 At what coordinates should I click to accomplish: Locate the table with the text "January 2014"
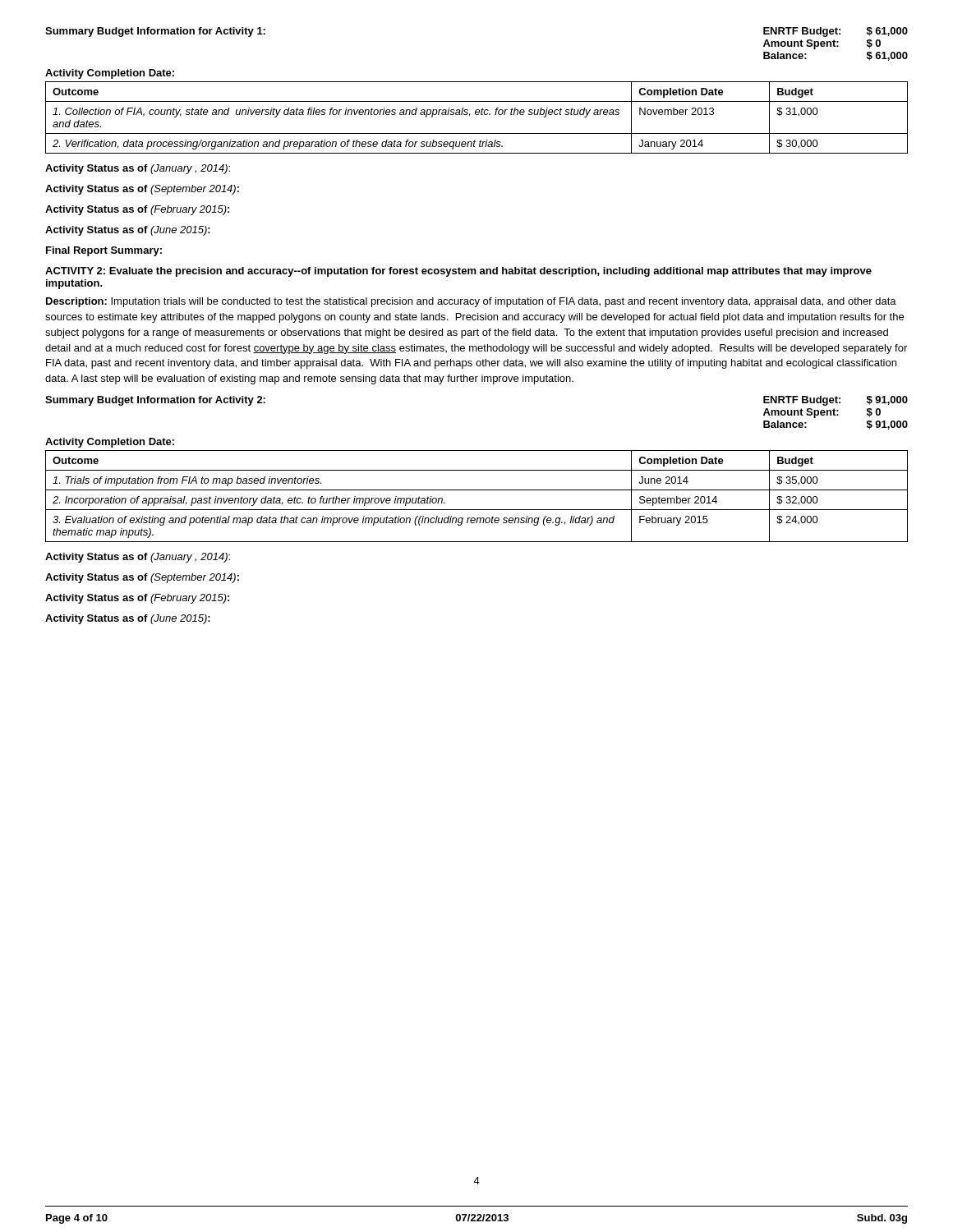coord(476,117)
